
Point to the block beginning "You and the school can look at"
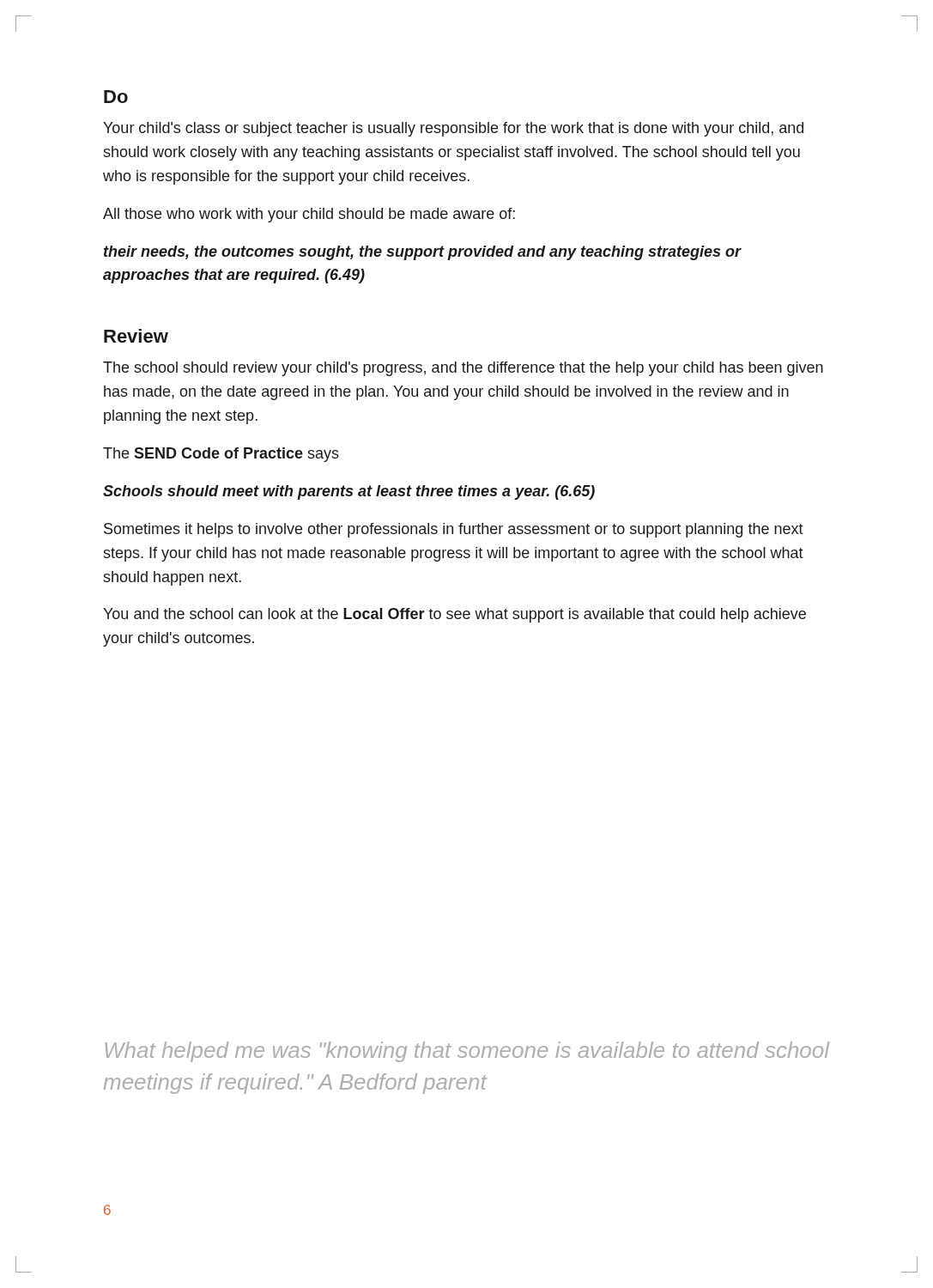pyautogui.click(x=455, y=626)
